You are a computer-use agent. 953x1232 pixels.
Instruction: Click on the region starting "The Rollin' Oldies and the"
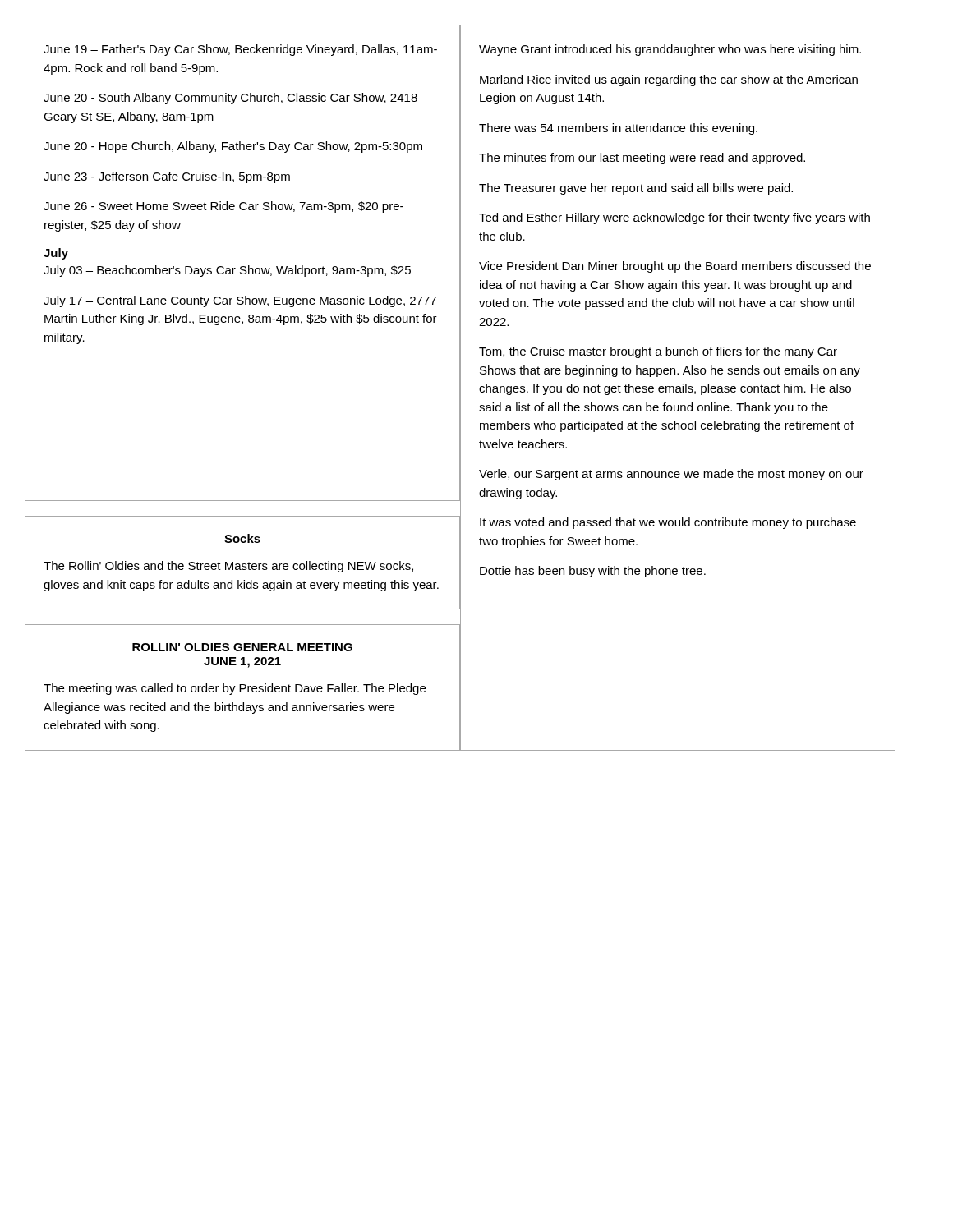(242, 575)
